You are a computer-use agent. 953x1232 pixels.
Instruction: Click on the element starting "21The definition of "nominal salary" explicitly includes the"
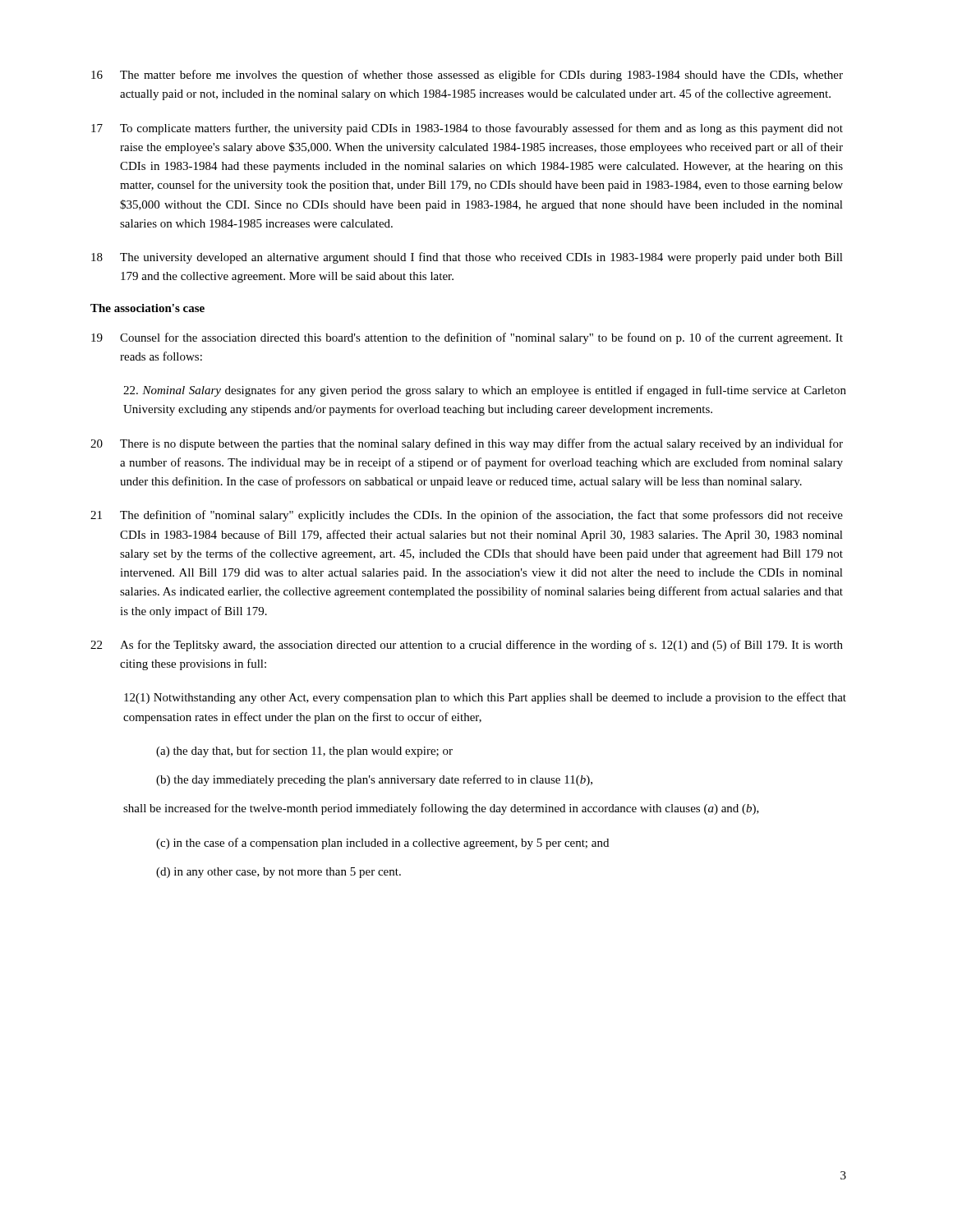467,563
